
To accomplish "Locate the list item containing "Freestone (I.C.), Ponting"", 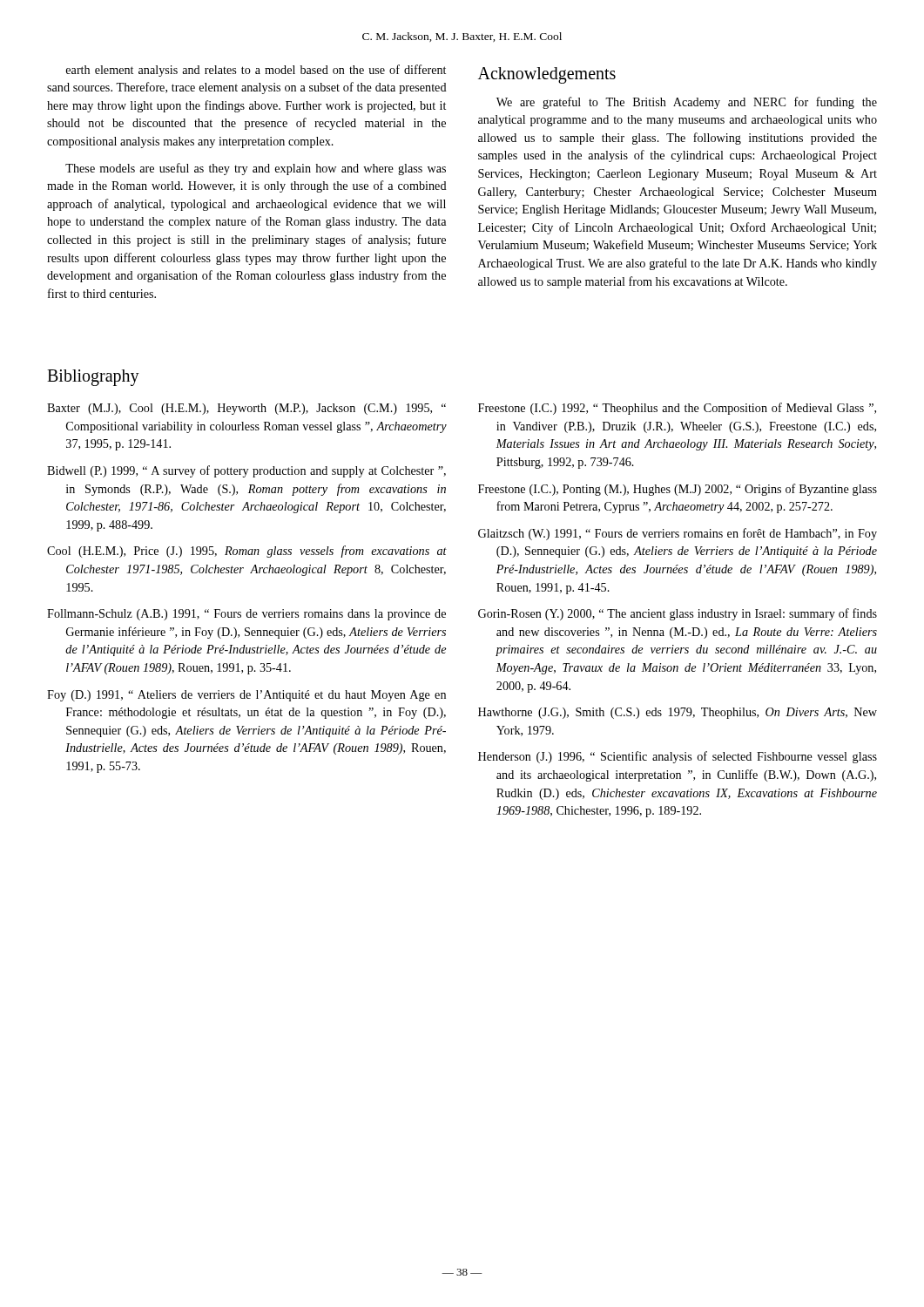I will pyautogui.click(x=677, y=497).
